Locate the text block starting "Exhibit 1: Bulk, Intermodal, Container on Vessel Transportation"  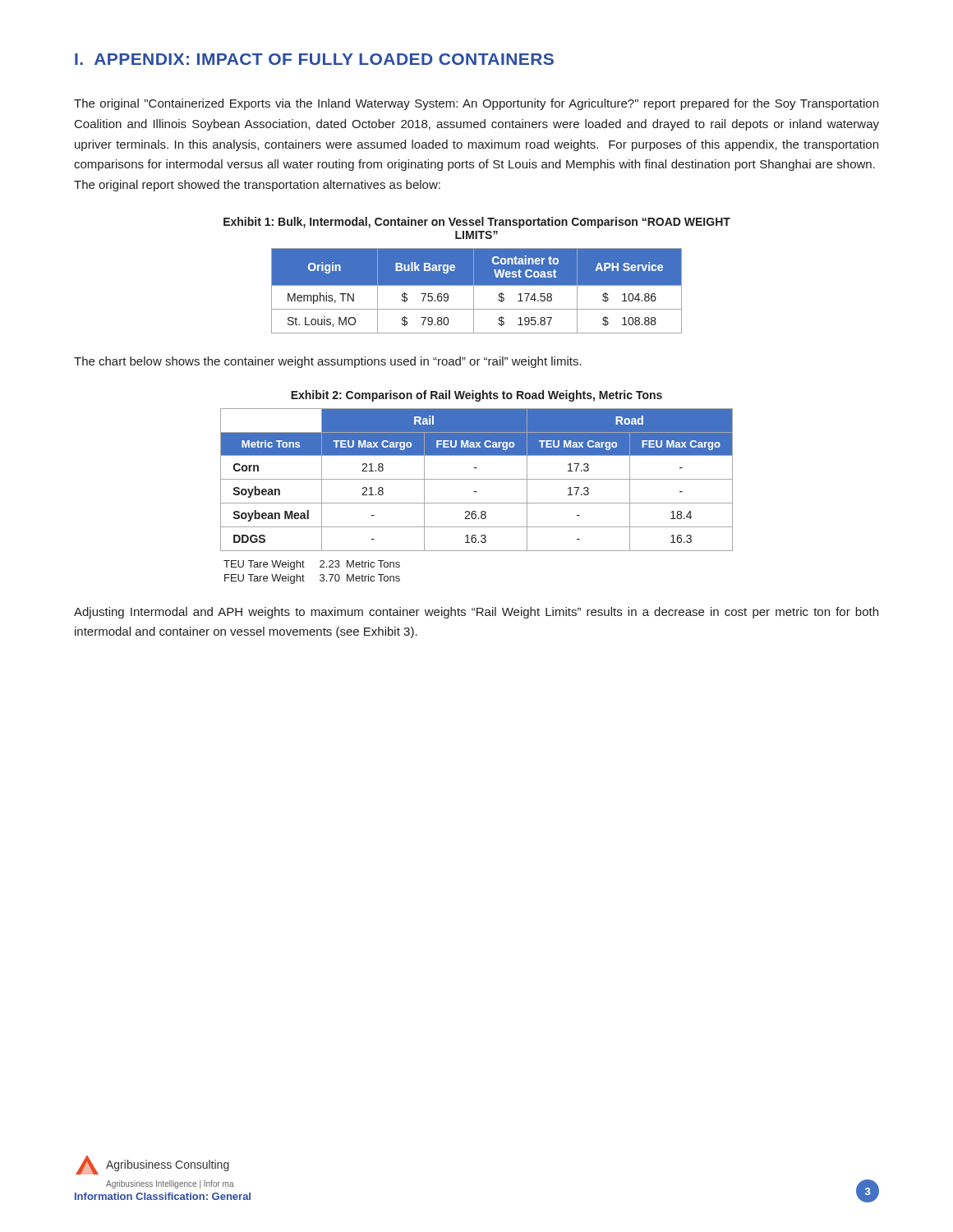476,228
